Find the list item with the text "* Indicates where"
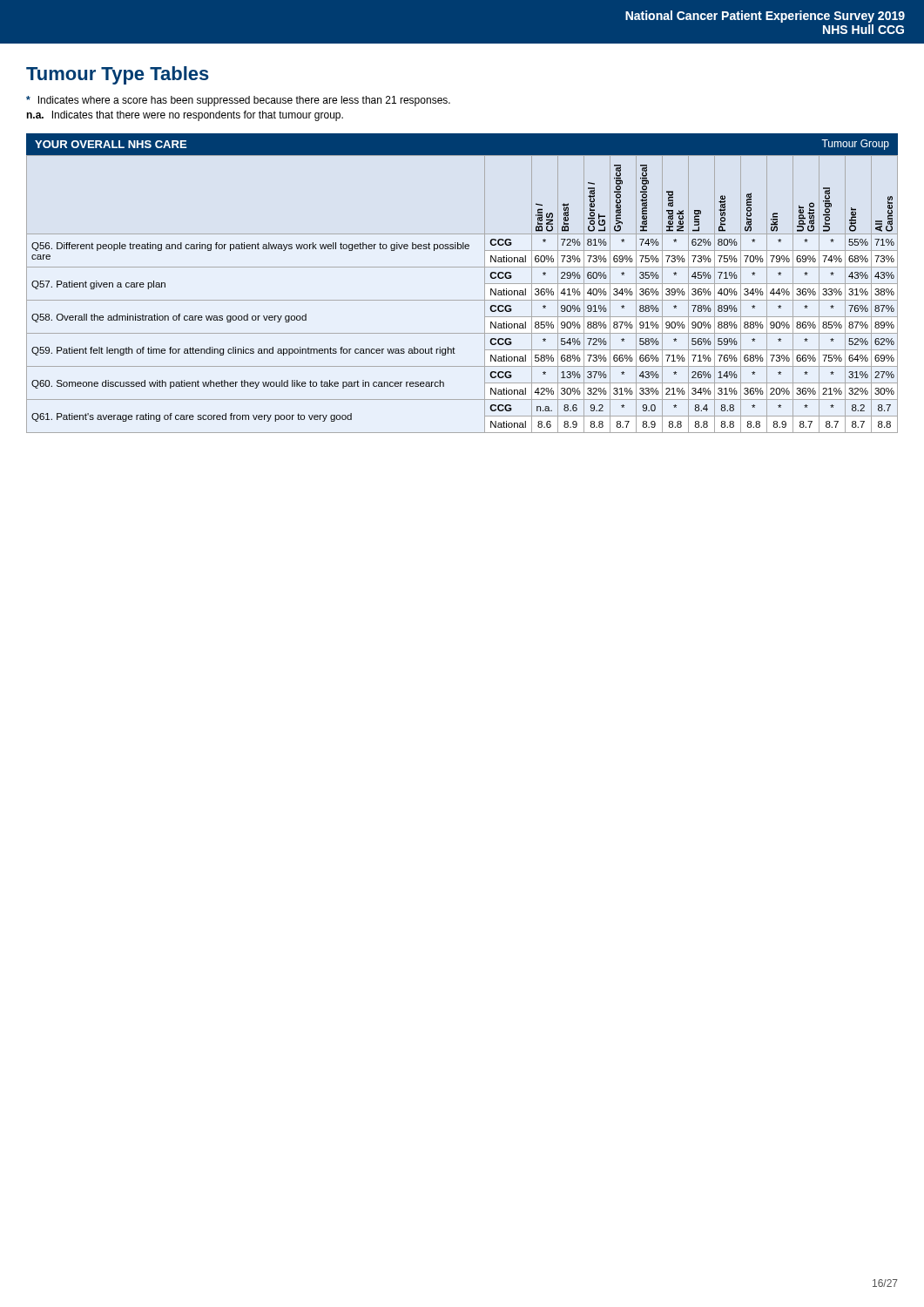The width and height of the screenshot is (924, 1307). tap(238, 100)
